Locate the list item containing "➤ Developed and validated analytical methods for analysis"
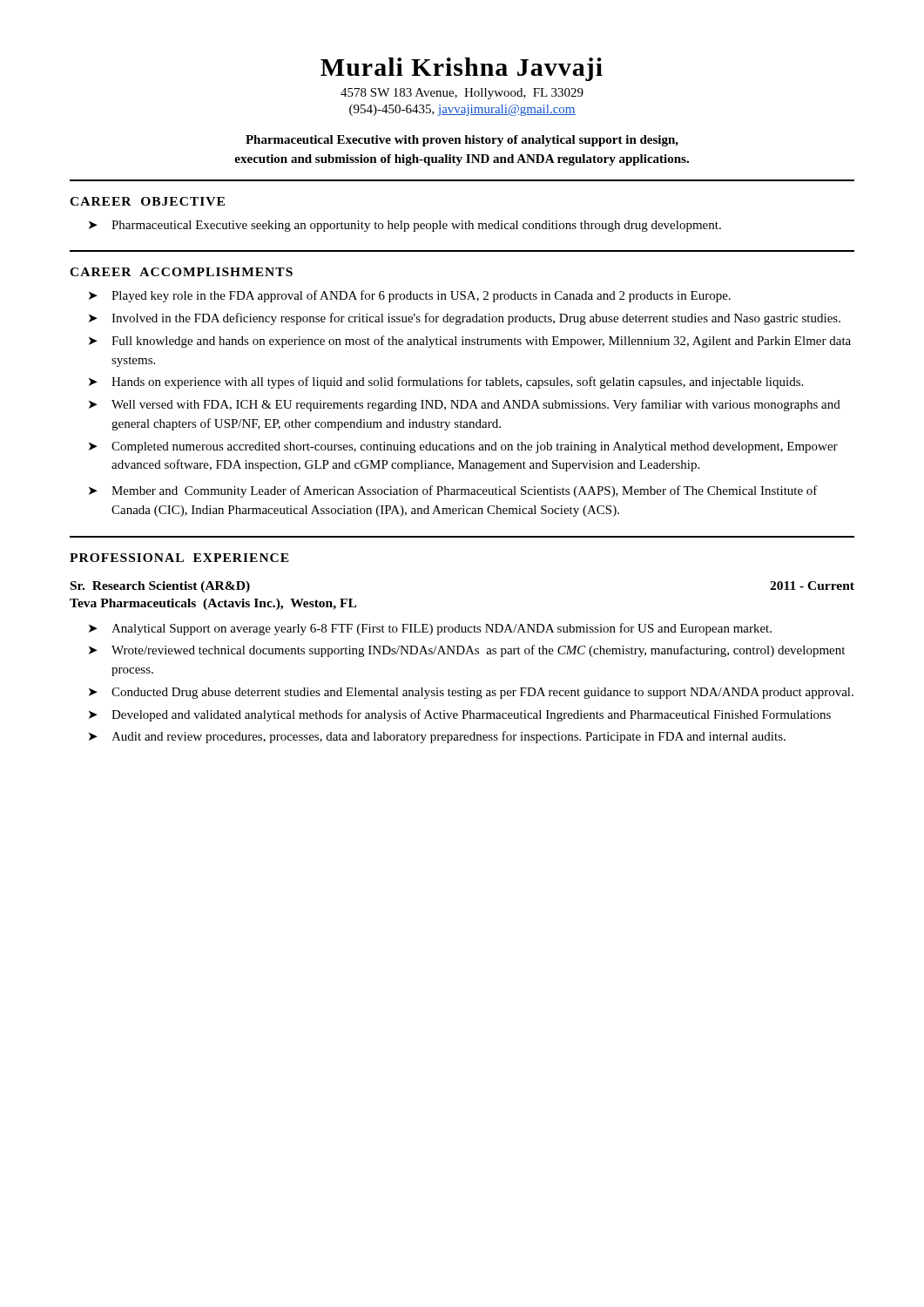 pos(462,715)
